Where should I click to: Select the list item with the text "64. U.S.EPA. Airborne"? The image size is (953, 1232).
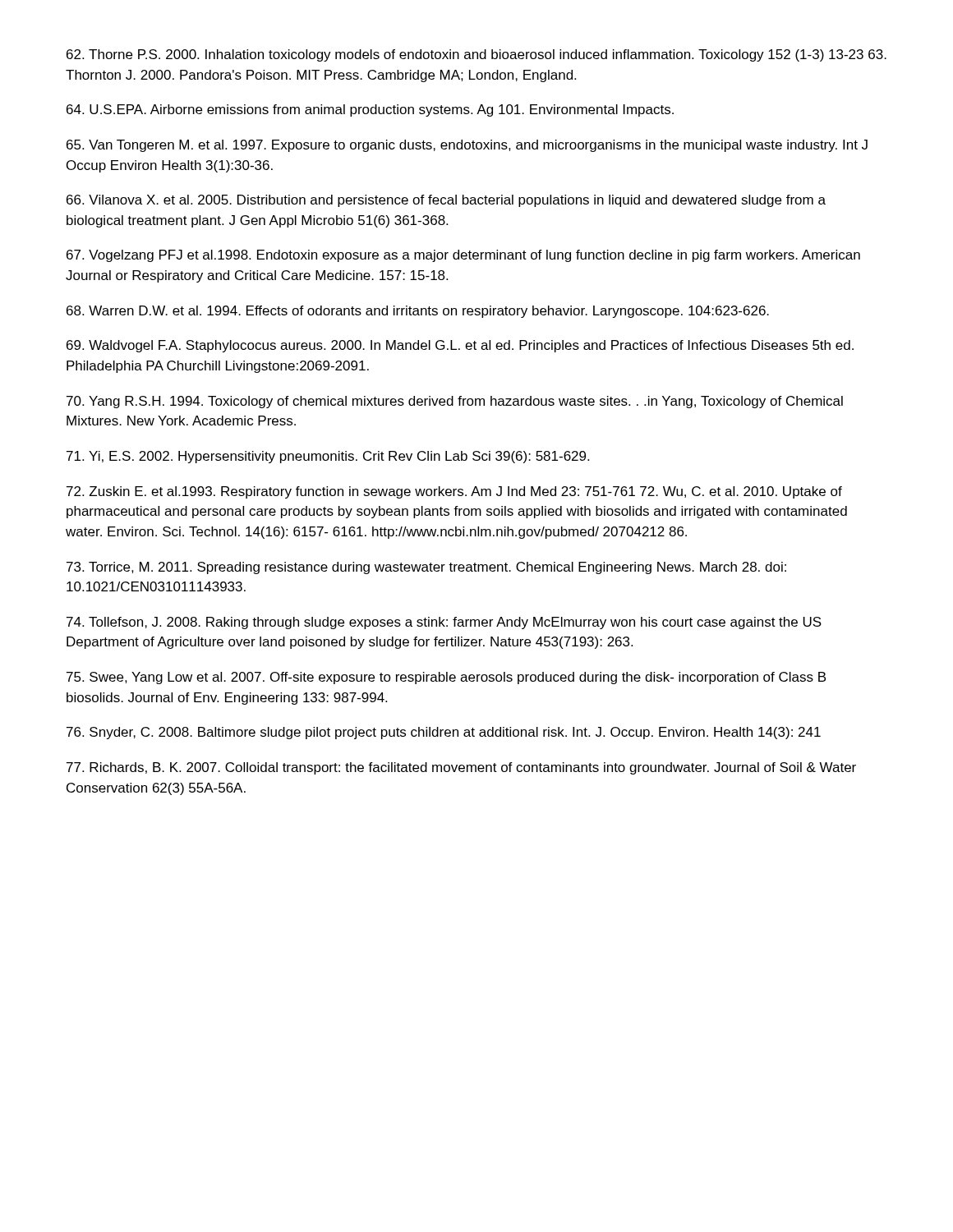(370, 110)
